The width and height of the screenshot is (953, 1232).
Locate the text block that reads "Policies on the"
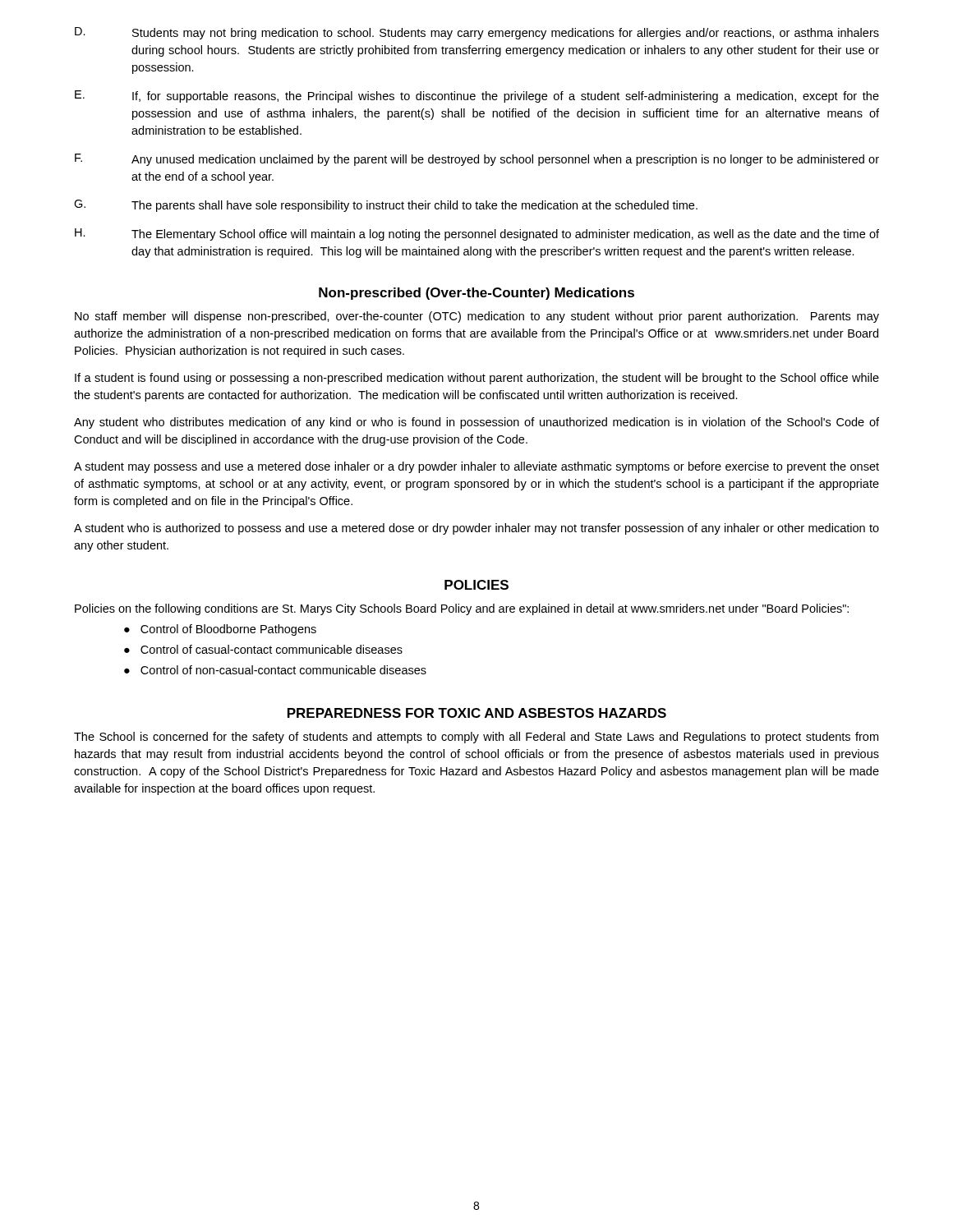point(462,609)
